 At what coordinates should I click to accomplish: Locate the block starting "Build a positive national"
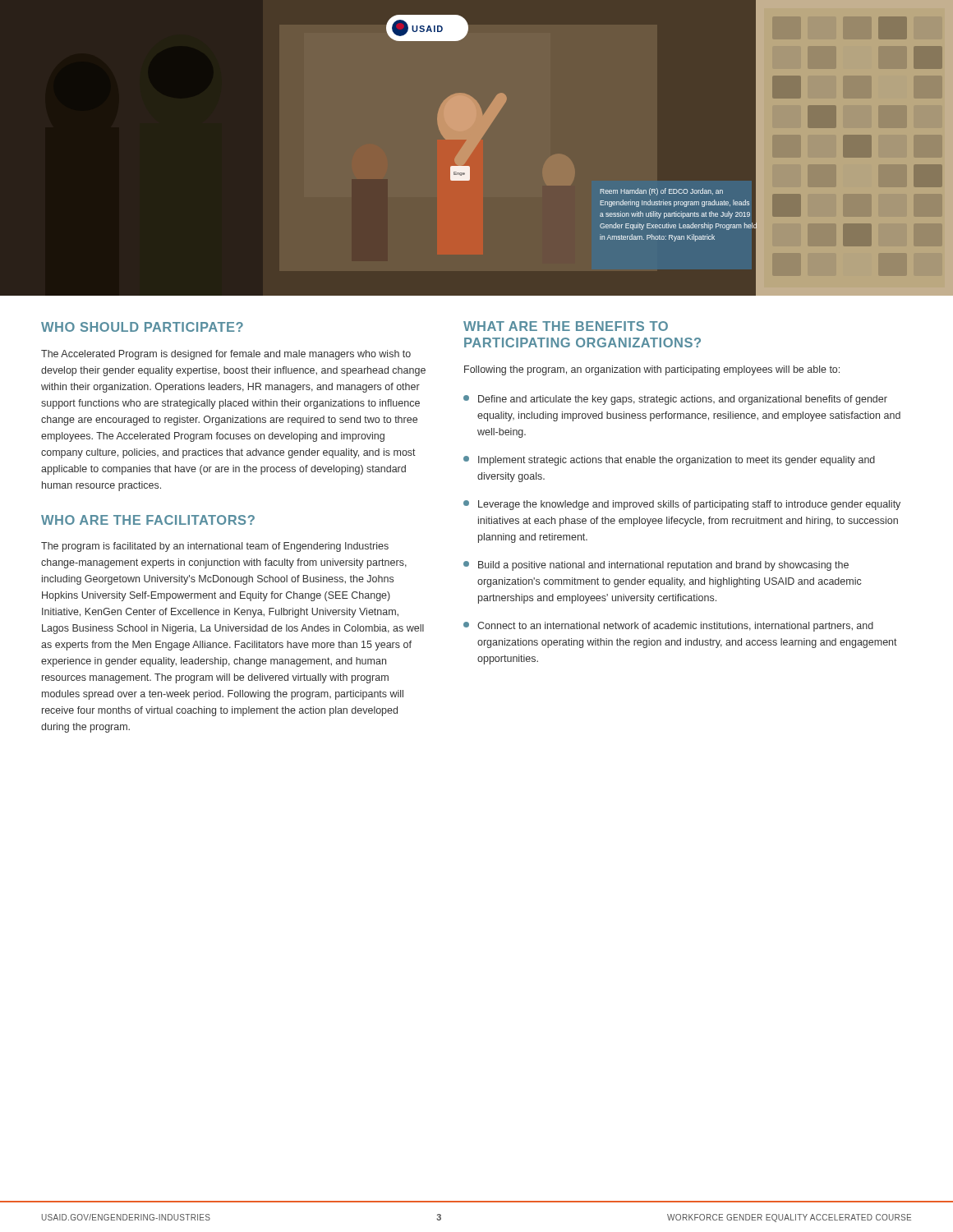[x=688, y=581]
